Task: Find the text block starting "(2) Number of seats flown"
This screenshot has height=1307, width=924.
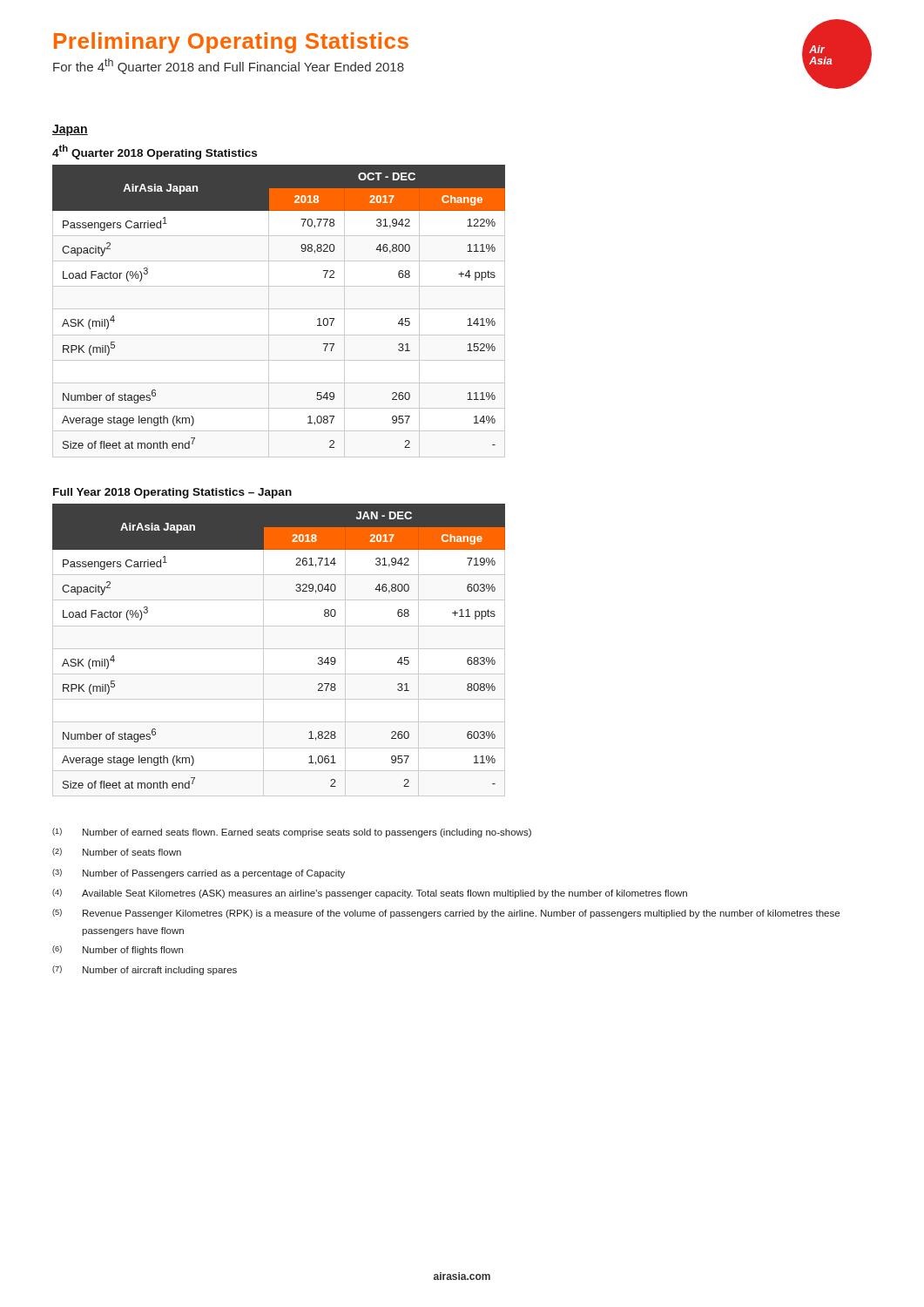Action: (x=117, y=852)
